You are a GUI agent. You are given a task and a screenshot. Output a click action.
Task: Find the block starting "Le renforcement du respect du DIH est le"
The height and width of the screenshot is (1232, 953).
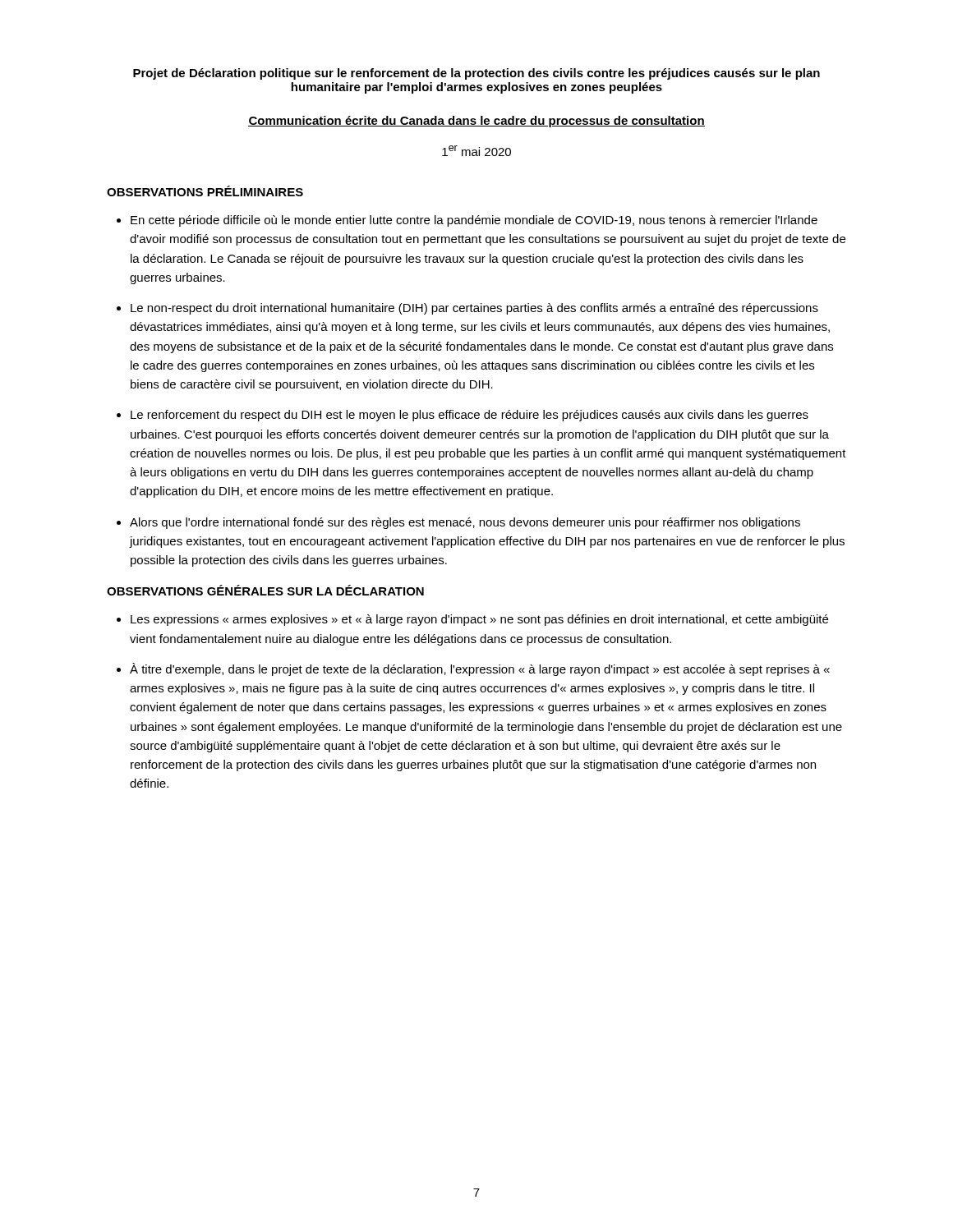click(488, 453)
